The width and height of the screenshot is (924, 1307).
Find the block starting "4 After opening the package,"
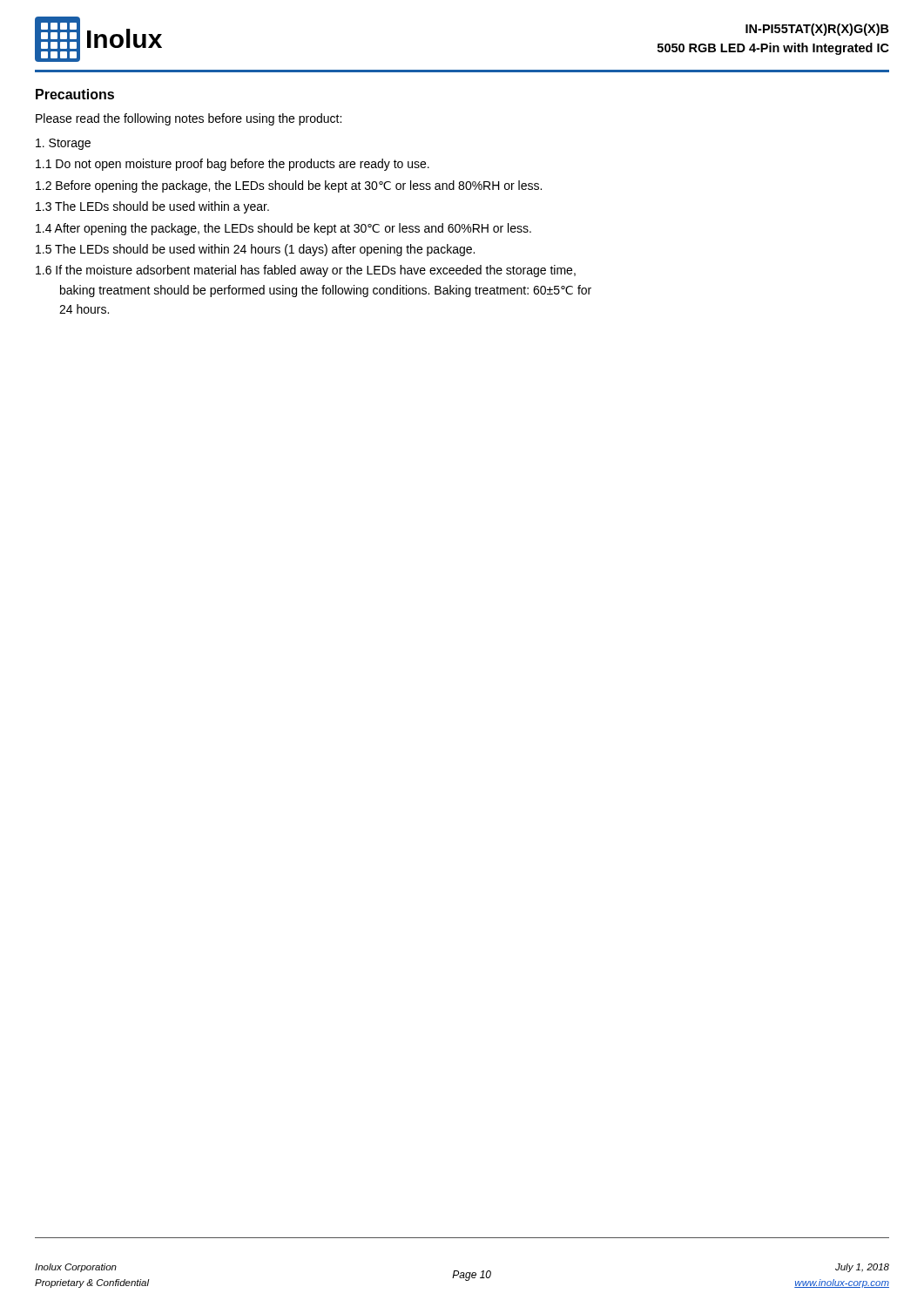pyautogui.click(x=283, y=228)
